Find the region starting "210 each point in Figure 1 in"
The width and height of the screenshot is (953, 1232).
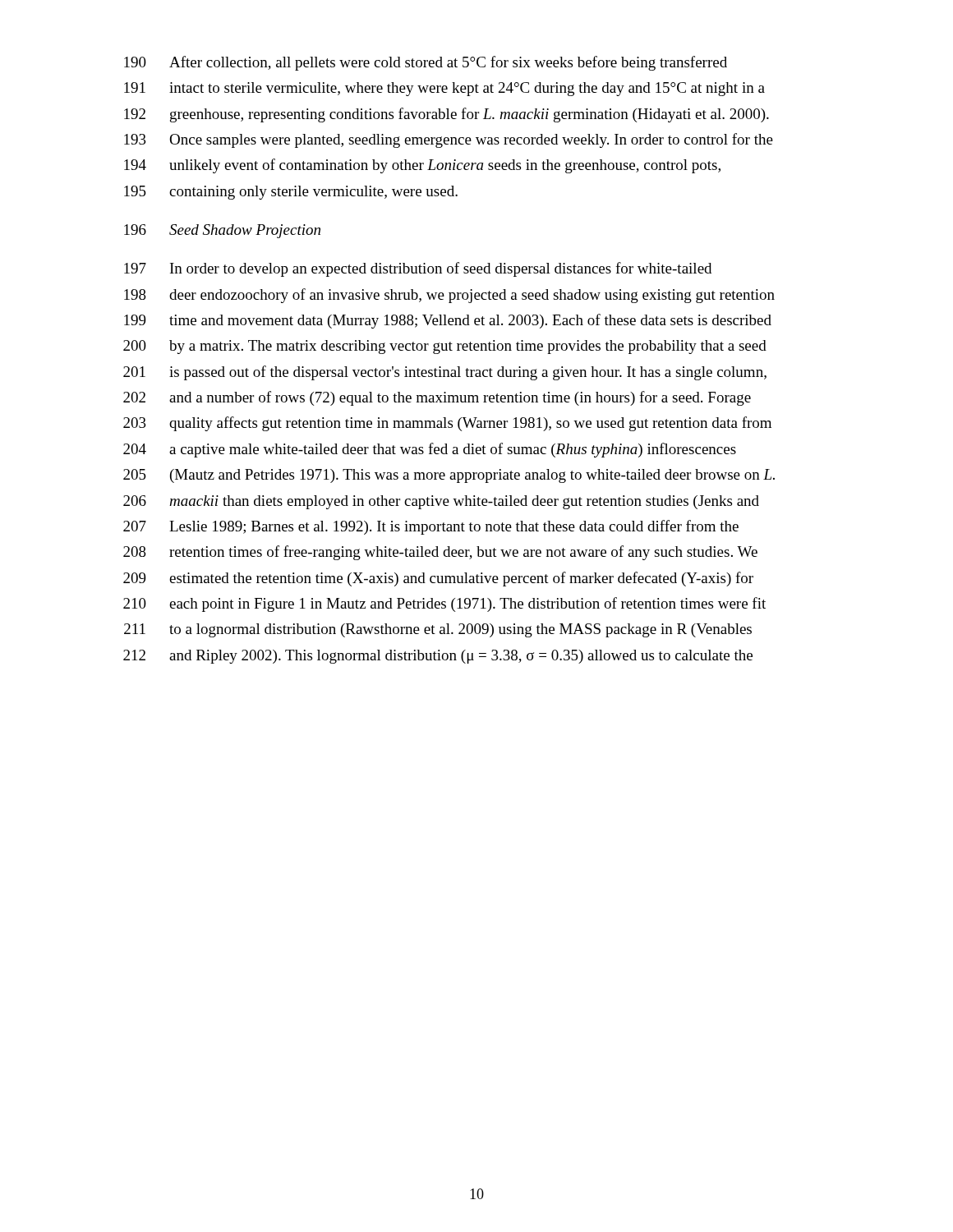coord(476,603)
